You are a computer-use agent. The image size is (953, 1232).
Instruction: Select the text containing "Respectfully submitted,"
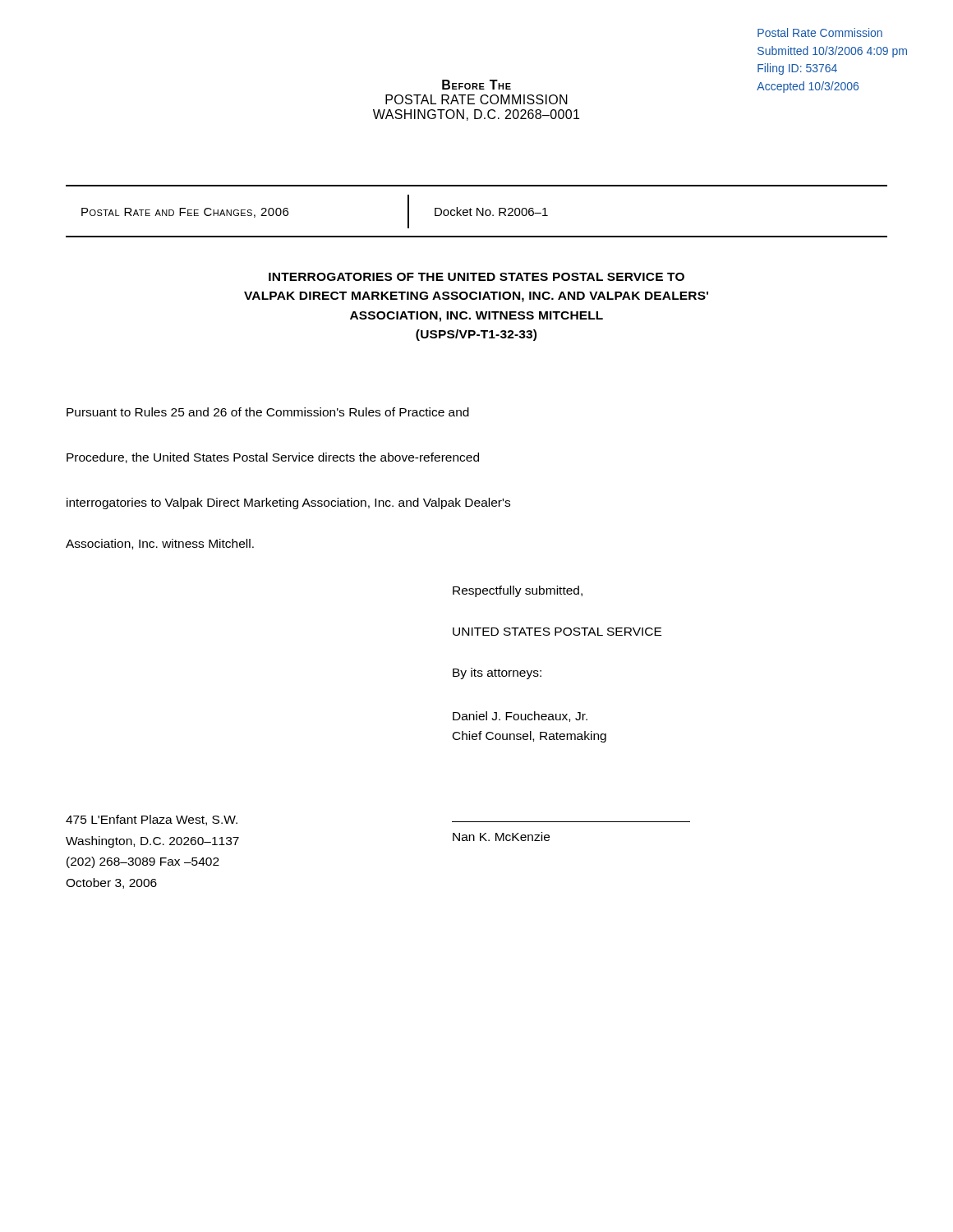point(518,590)
